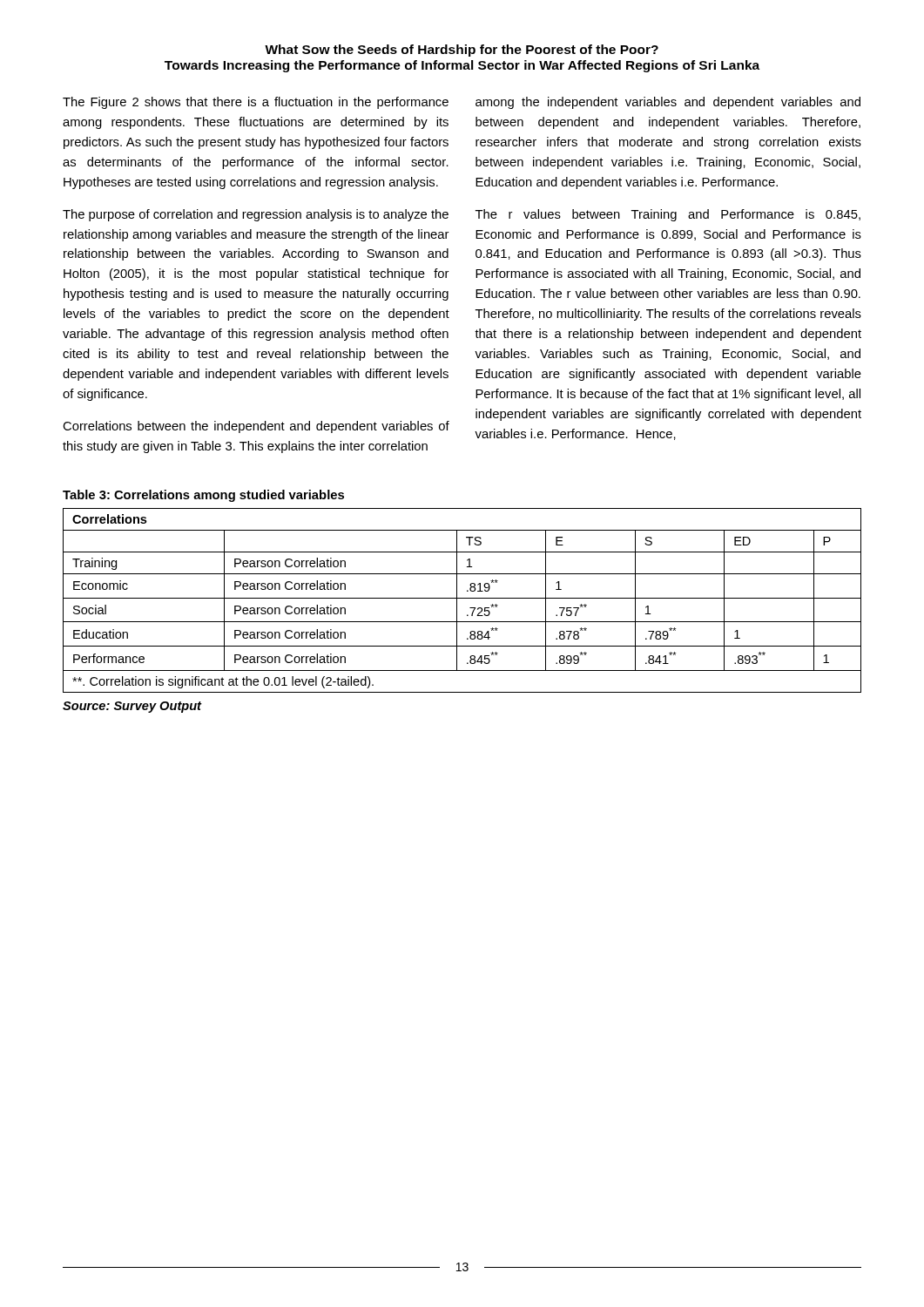This screenshot has height=1307, width=924.
Task: Select the text block with the text "The Figure 2 shows that there is a"
Action: 256,142
